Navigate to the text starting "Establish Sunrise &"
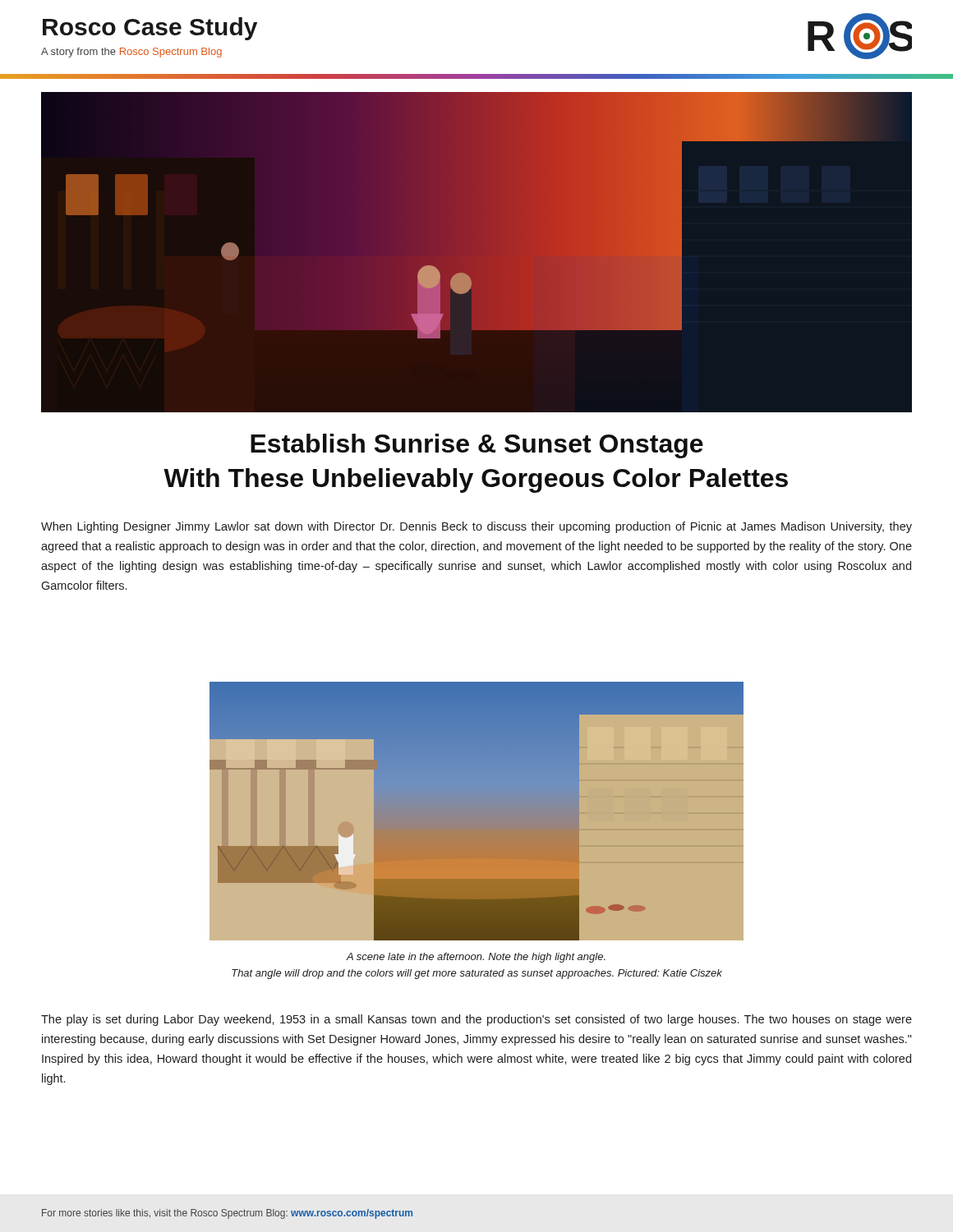953x1232 pixels. pos(476,461)
